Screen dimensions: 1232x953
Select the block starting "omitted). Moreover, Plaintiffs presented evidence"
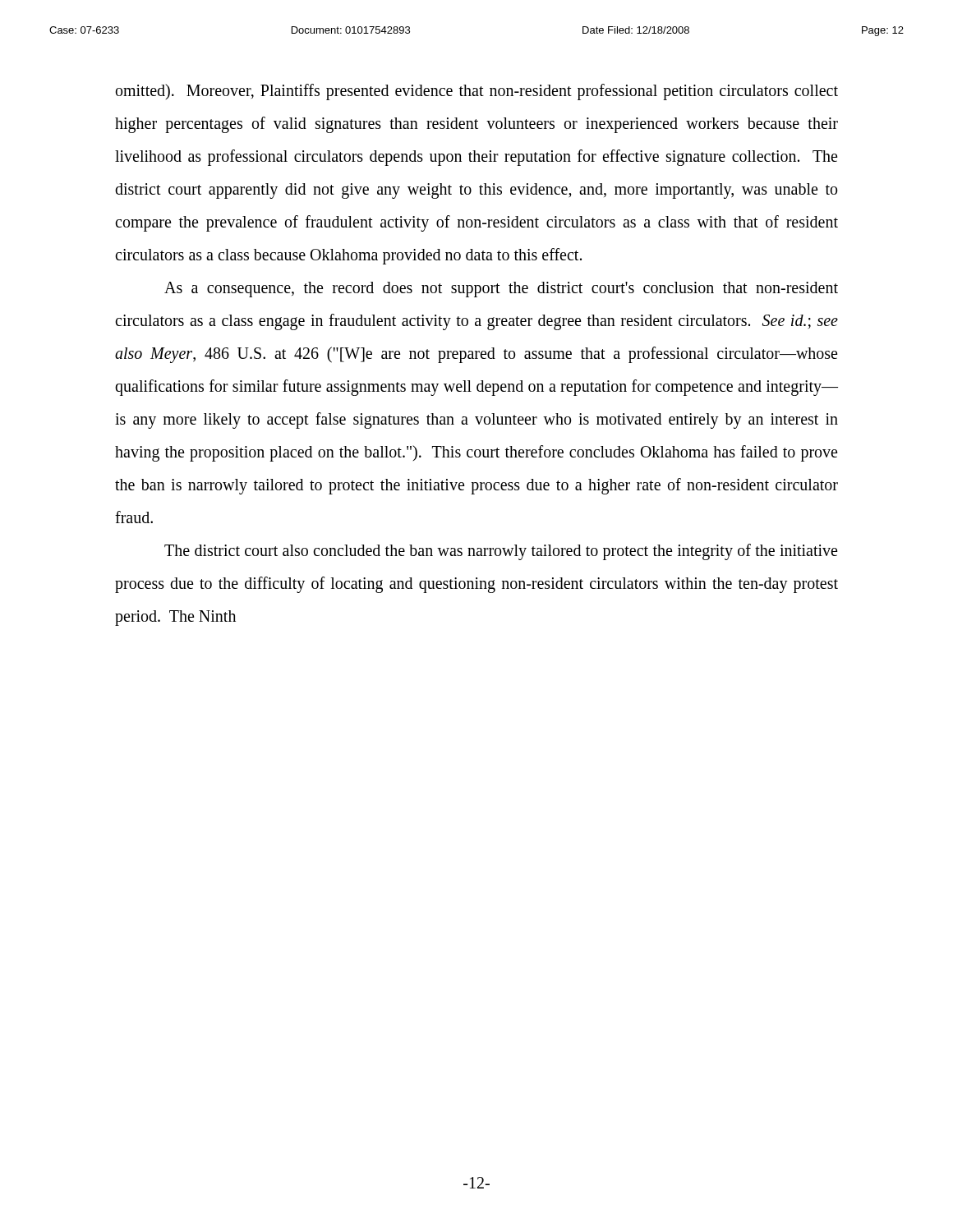click(x=476, y=172)
